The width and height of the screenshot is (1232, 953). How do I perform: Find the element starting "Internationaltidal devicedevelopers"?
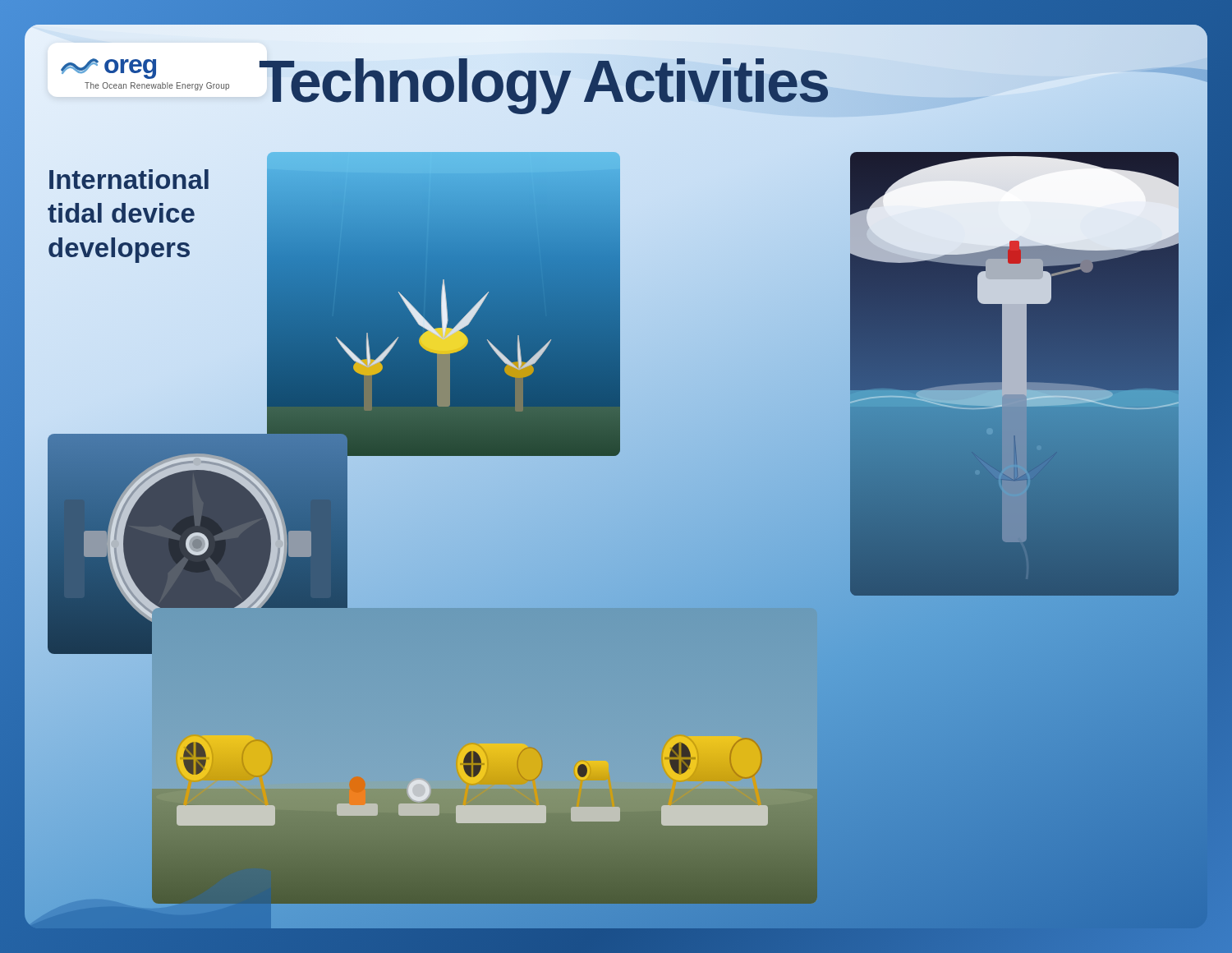[152, 214]
